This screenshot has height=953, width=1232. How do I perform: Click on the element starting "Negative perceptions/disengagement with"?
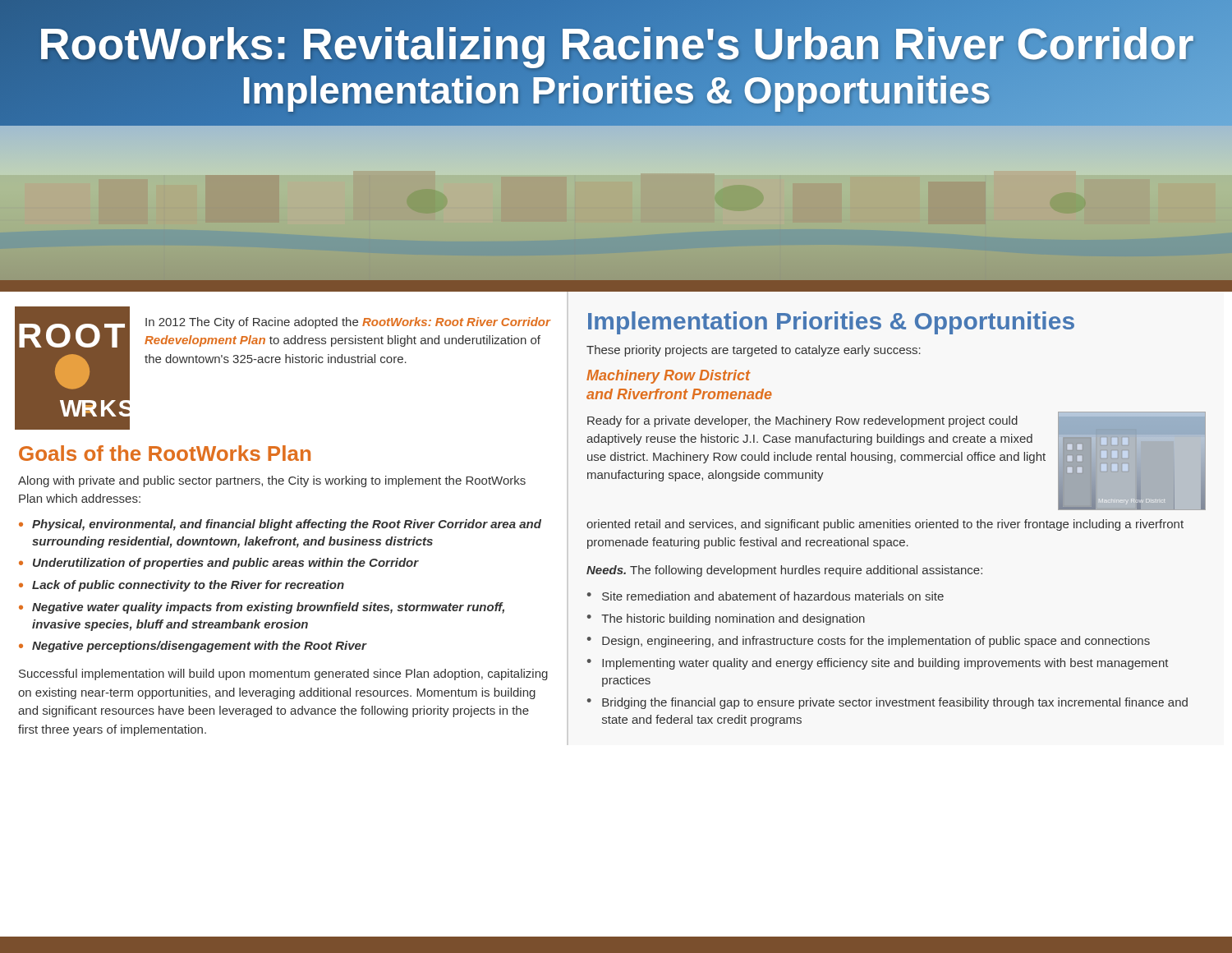(x=199, y=646)
